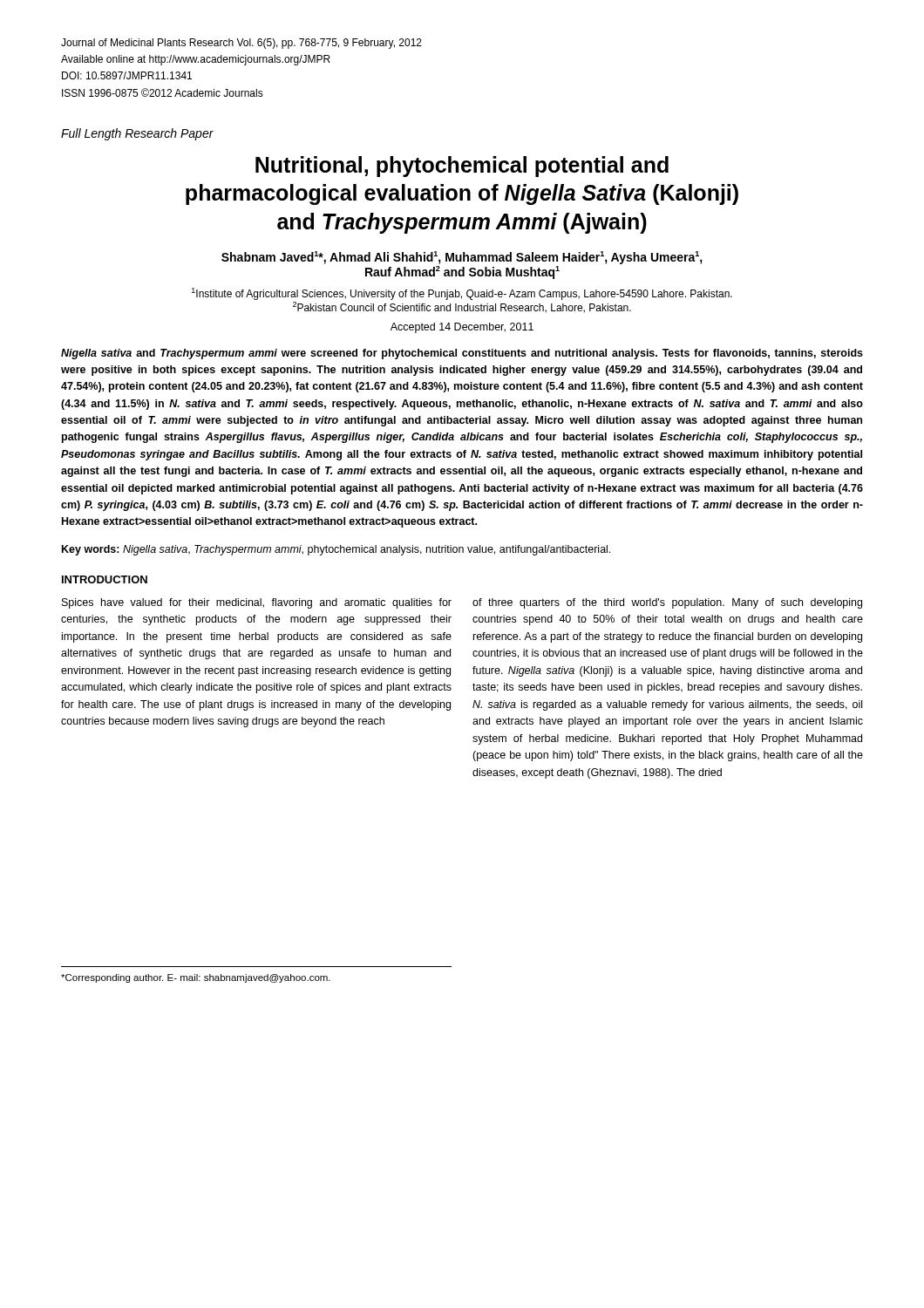Click on the element starting "Nutritional, phytochemical potential and pharmacological evaluation of Nigella"
This screenshot has height=1308, width=924.
tap(462, 193)
